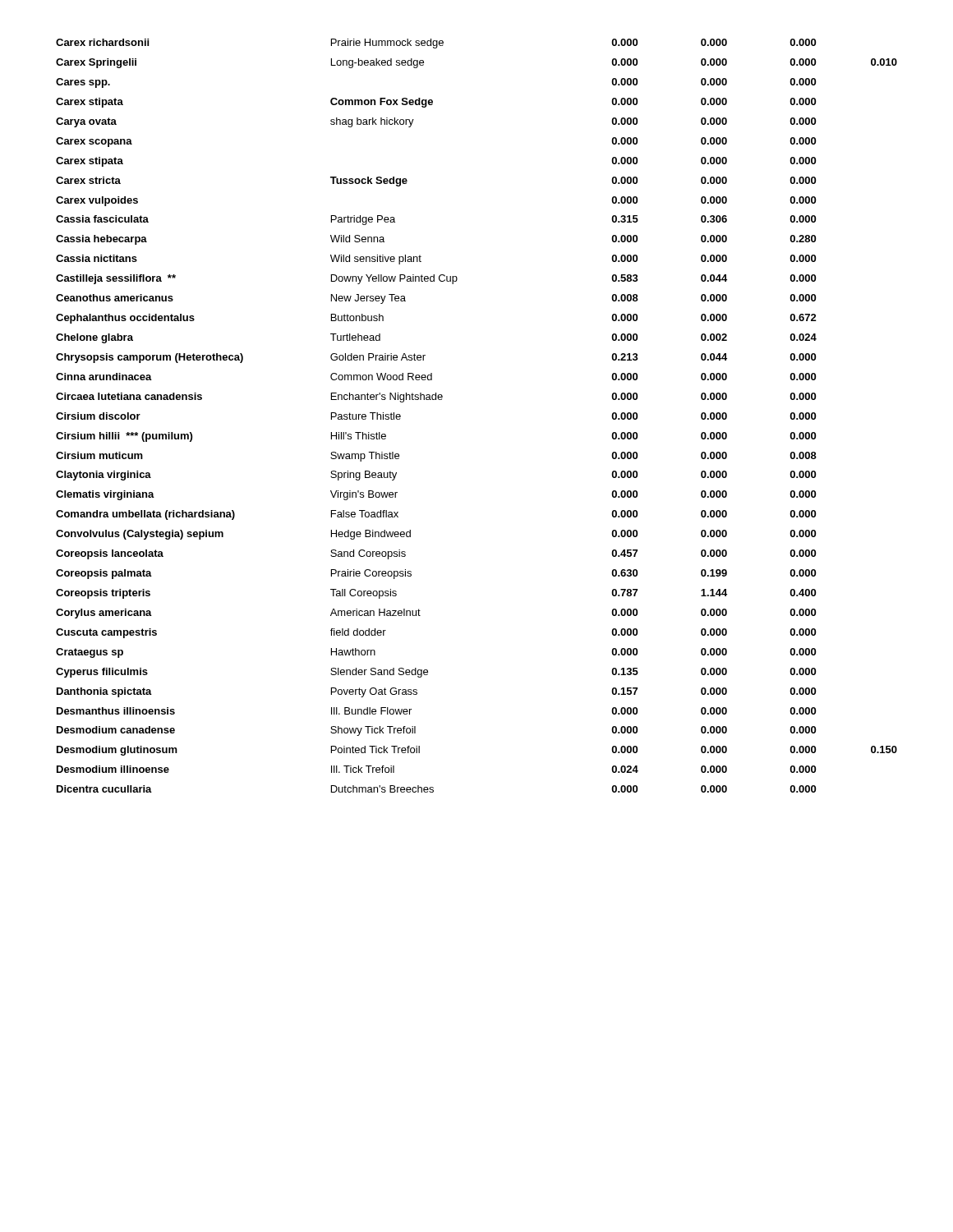Locate the table with the text "Cassia nictitans"

[476, 416]
